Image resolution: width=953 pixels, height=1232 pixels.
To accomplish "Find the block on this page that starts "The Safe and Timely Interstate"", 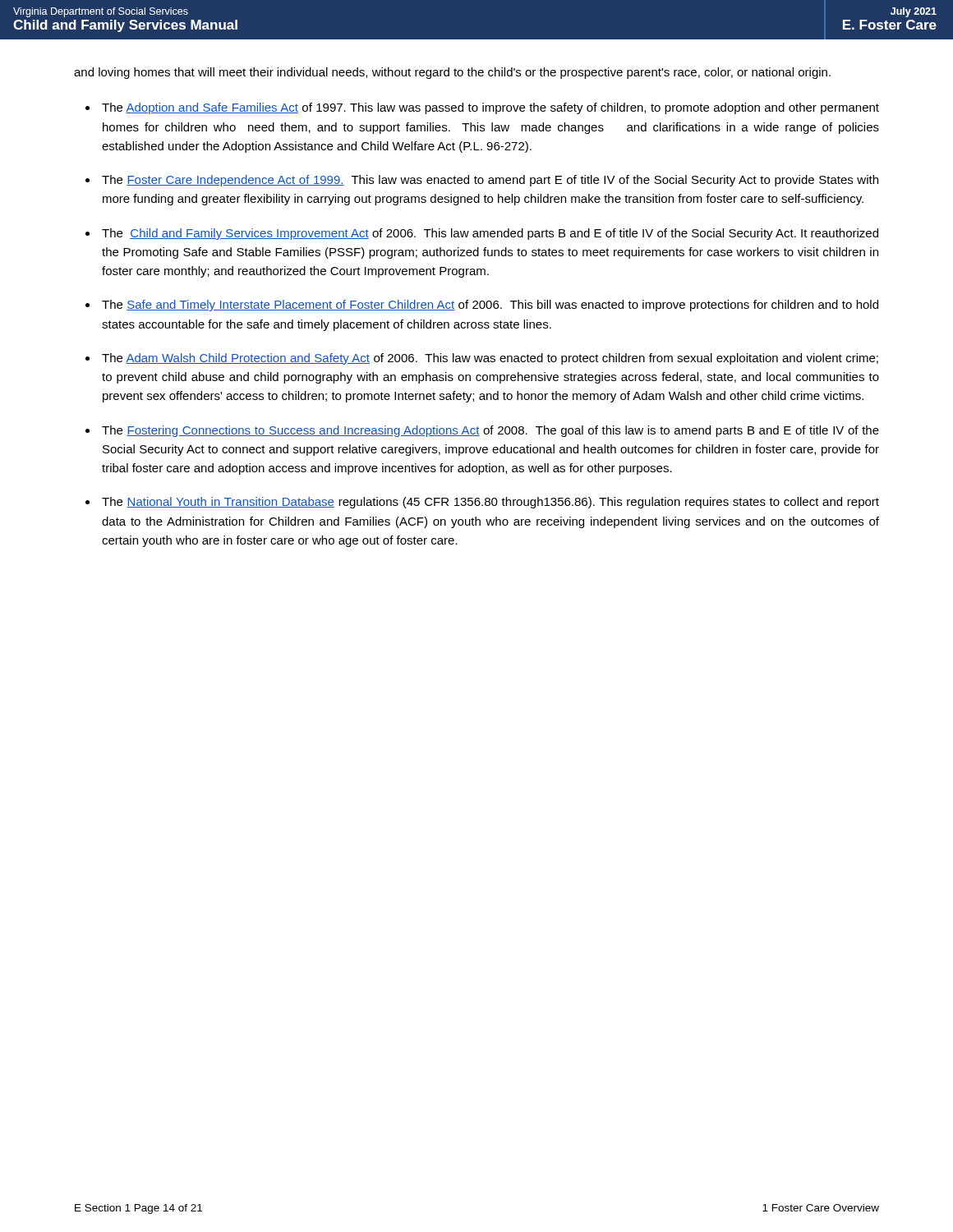I will click(x=490, y=314).
